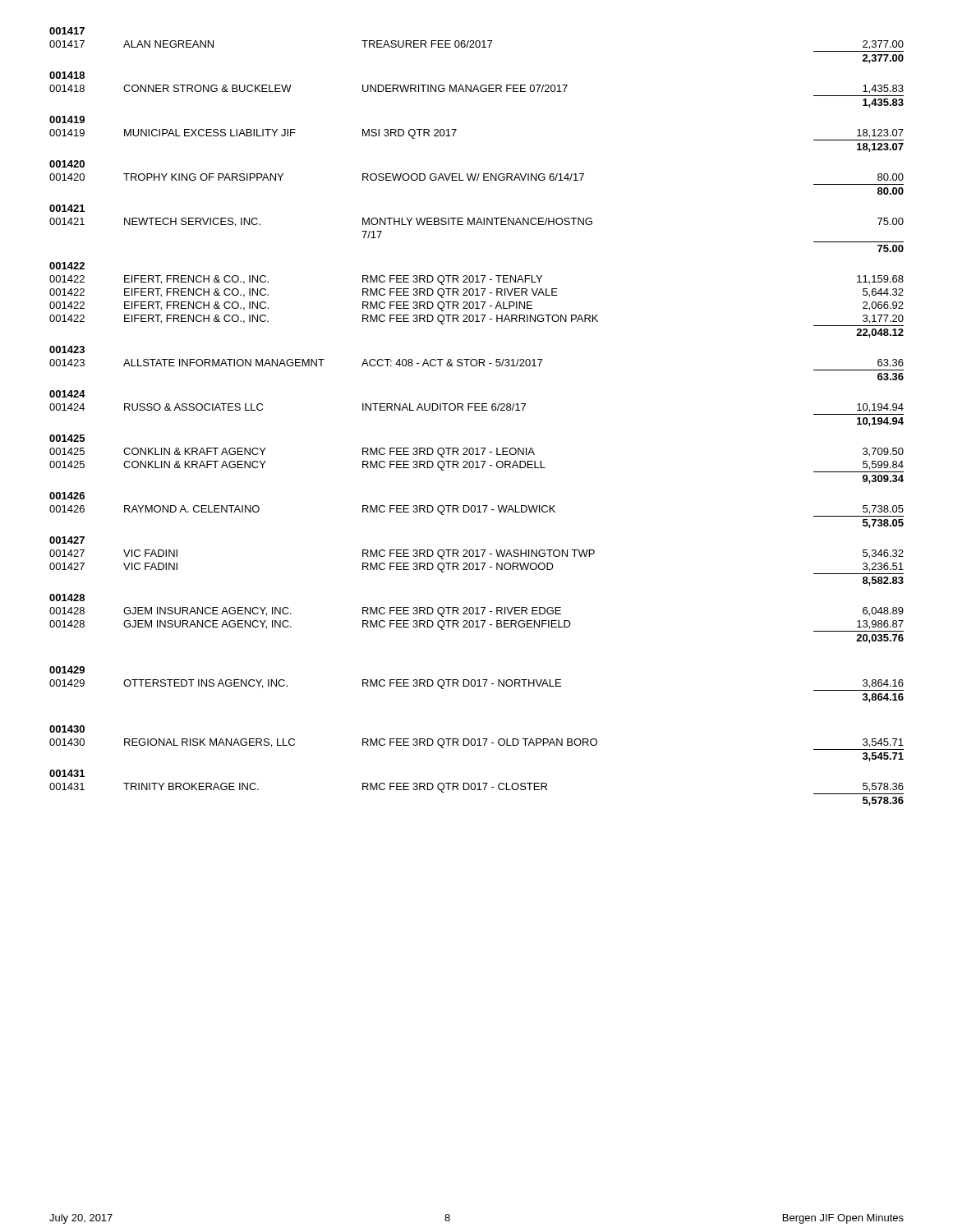
Task: Find the list item that reads "001426 001426RAYMOND A. CELENTAINORMC FEE 3RD QTR D017"
Action: tap(476, 509)
